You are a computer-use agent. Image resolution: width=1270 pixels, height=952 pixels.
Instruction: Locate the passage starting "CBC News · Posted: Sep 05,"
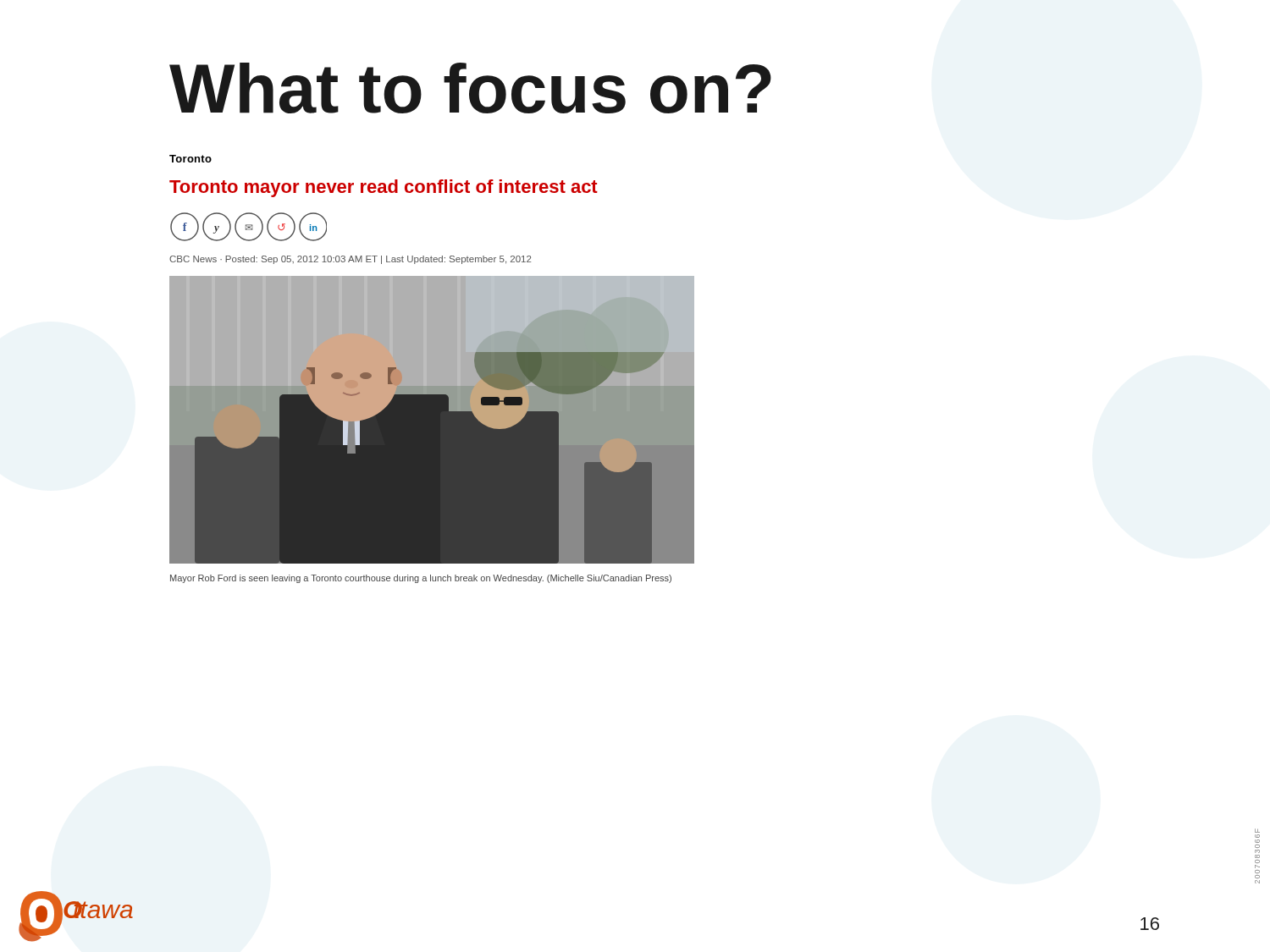coord(350,259)
